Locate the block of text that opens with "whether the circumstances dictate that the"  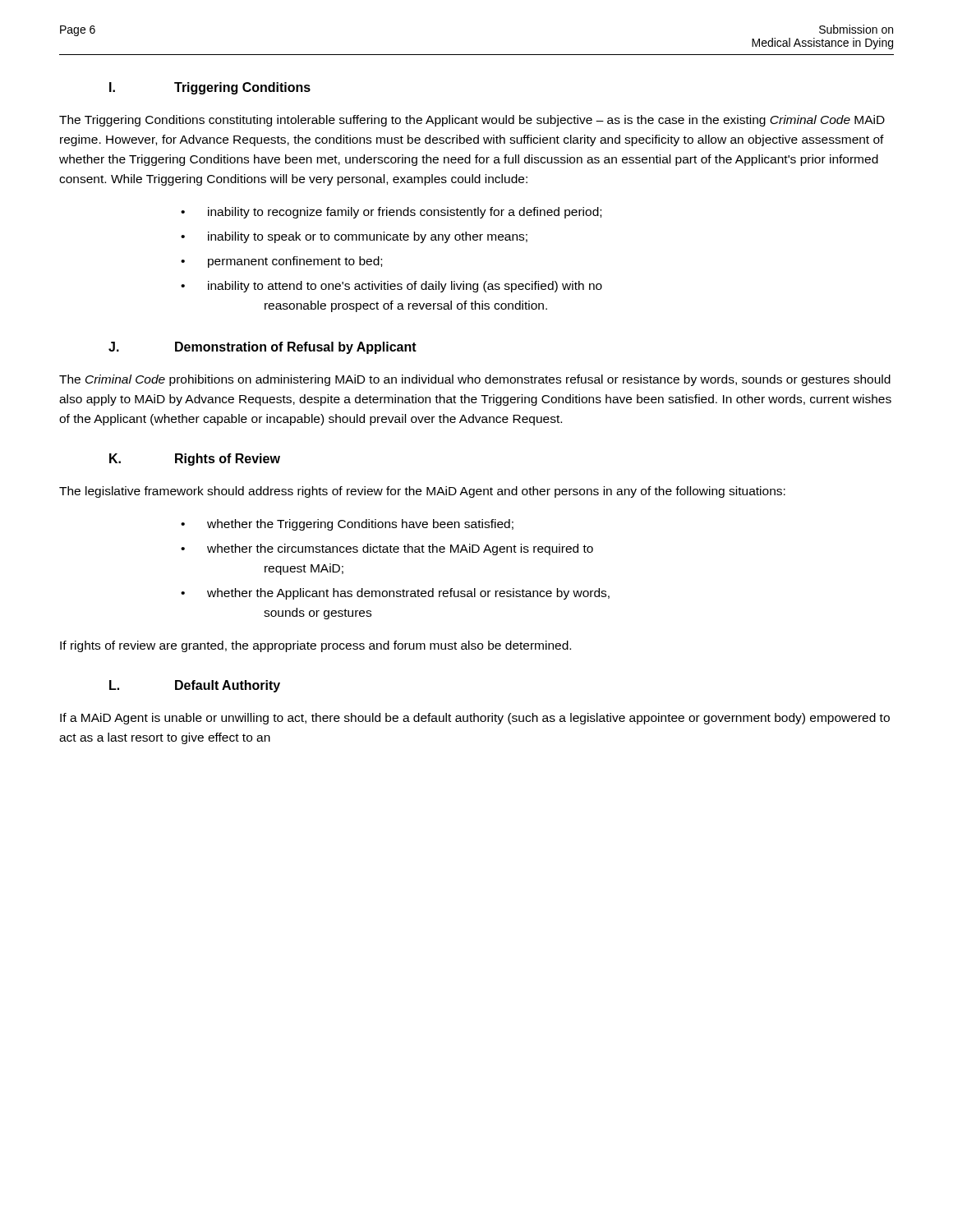click(x=400, y=558)
